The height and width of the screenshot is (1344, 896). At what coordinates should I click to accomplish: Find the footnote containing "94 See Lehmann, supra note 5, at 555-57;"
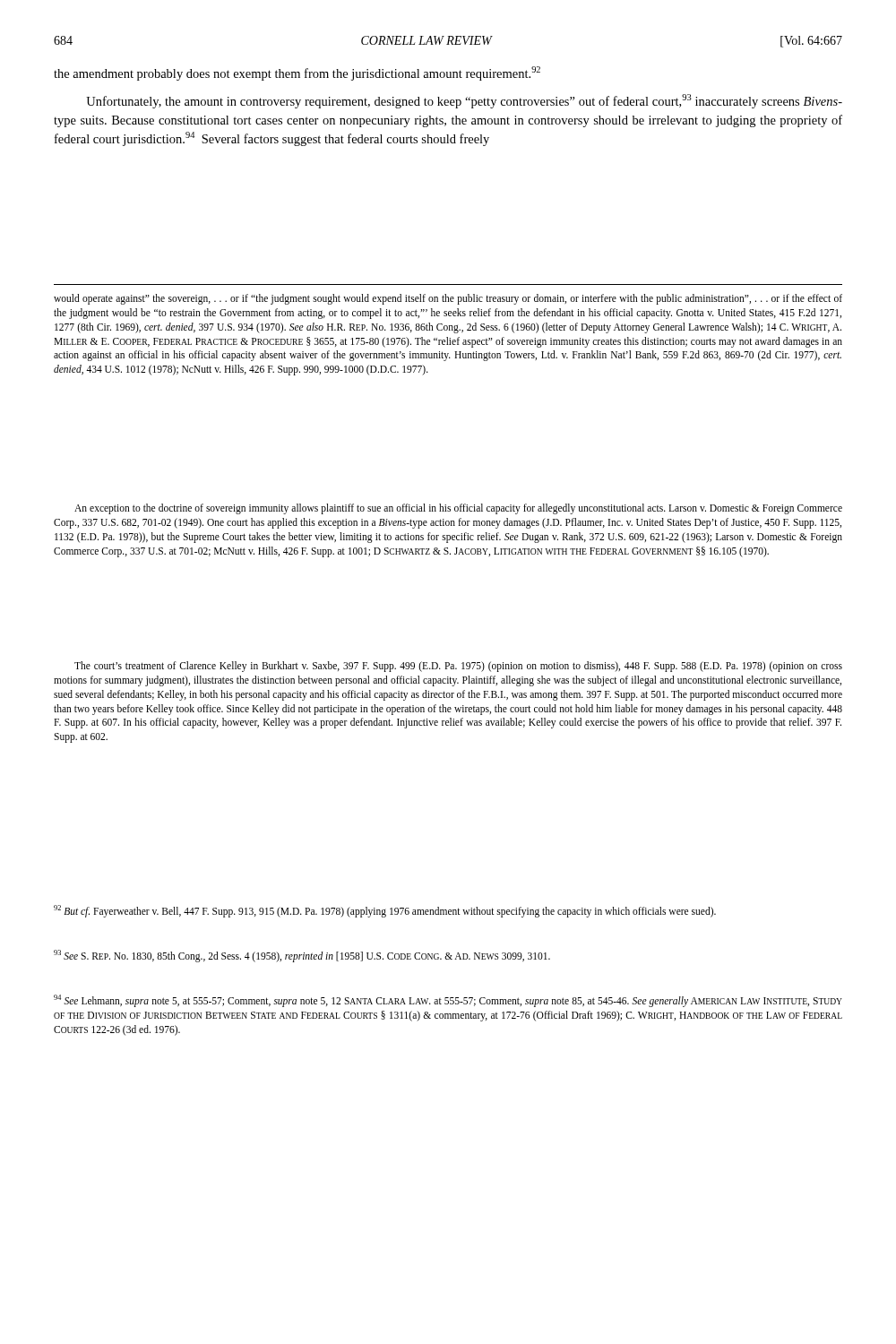[448, 1016]
